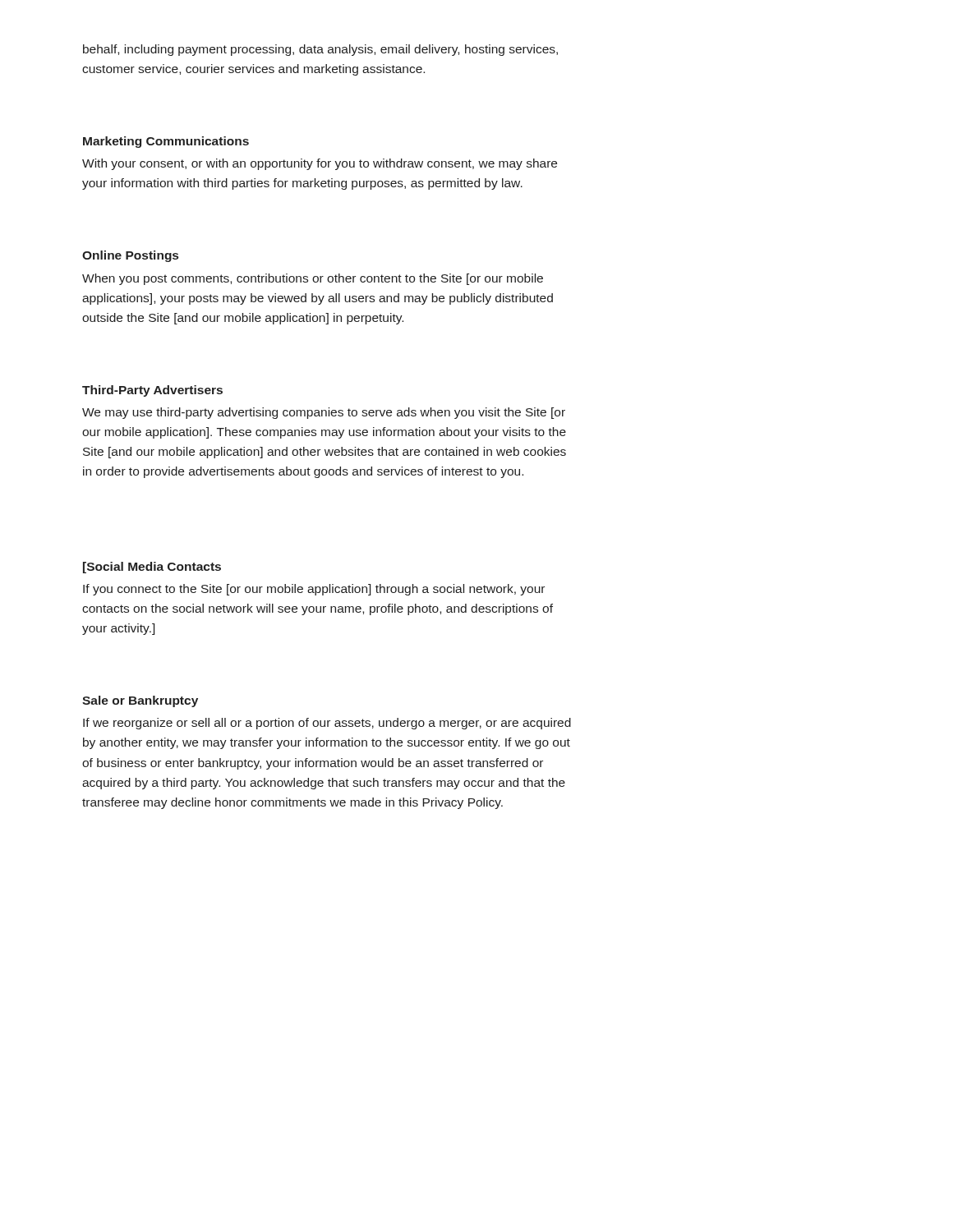Locate the passage starting "Third-Party Advertisers"
This screenshot has width=953, height=1232.
153,389
